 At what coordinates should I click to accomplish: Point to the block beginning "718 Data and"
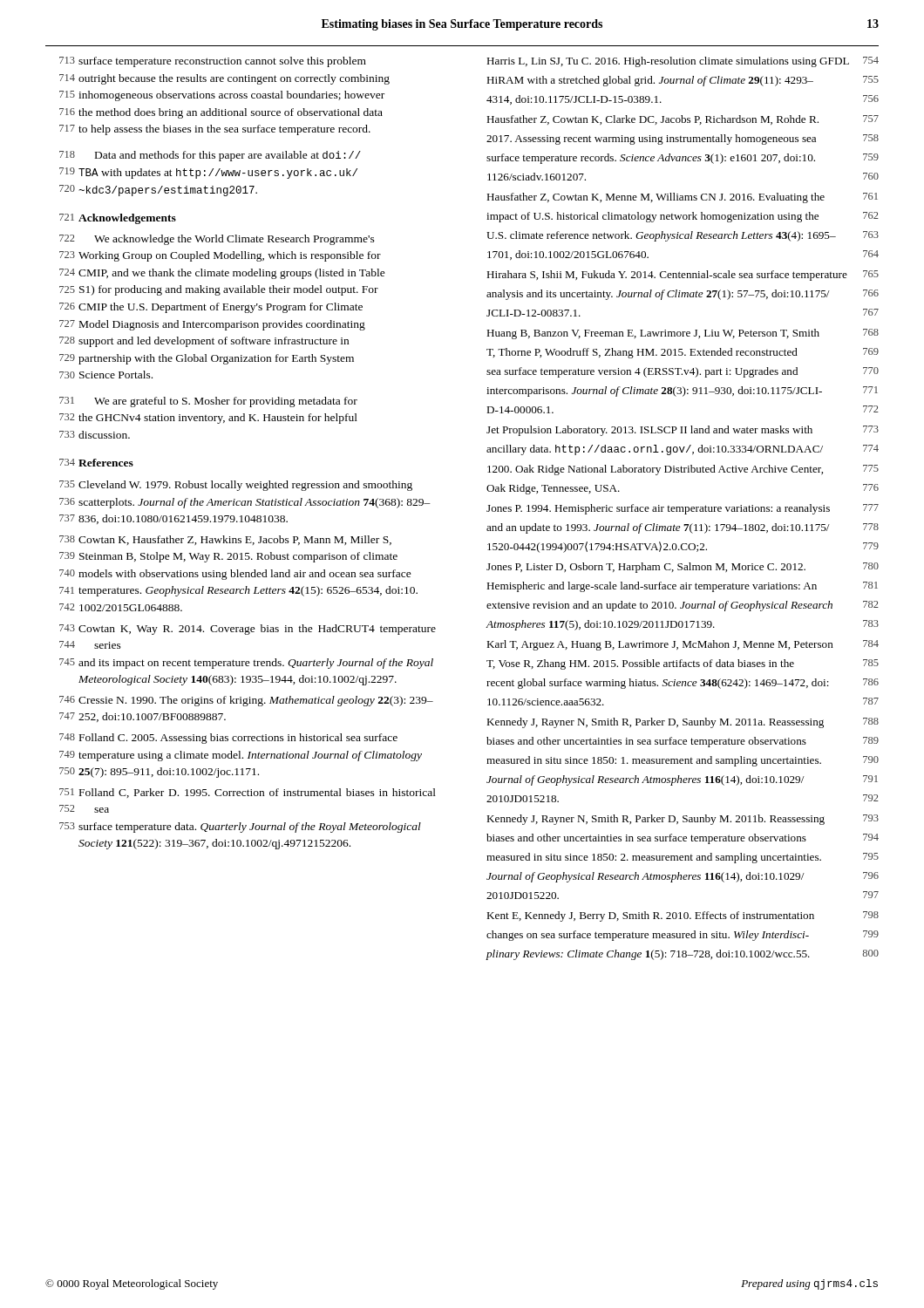point(241,173)
